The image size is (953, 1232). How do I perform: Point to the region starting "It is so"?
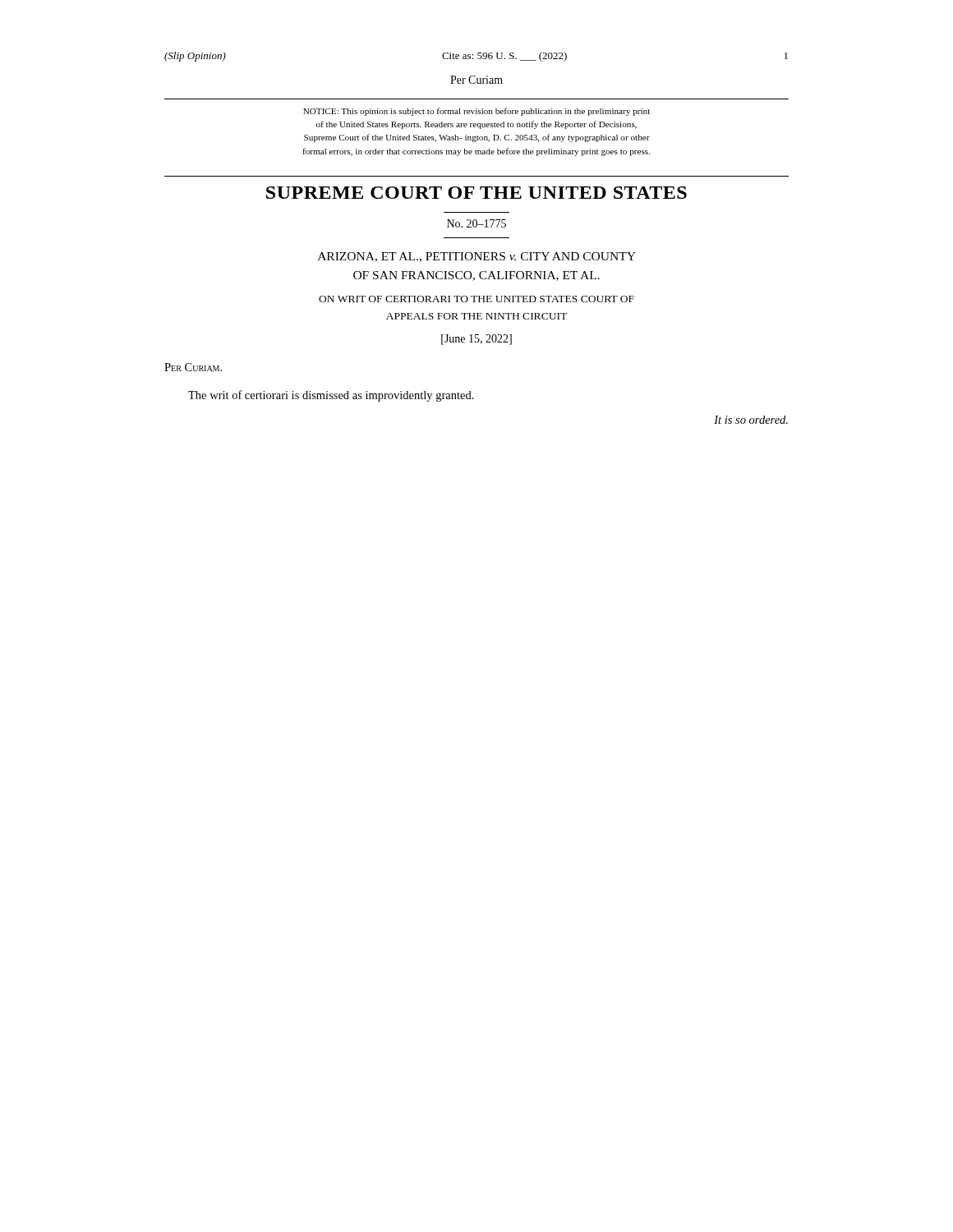point(751,420)
